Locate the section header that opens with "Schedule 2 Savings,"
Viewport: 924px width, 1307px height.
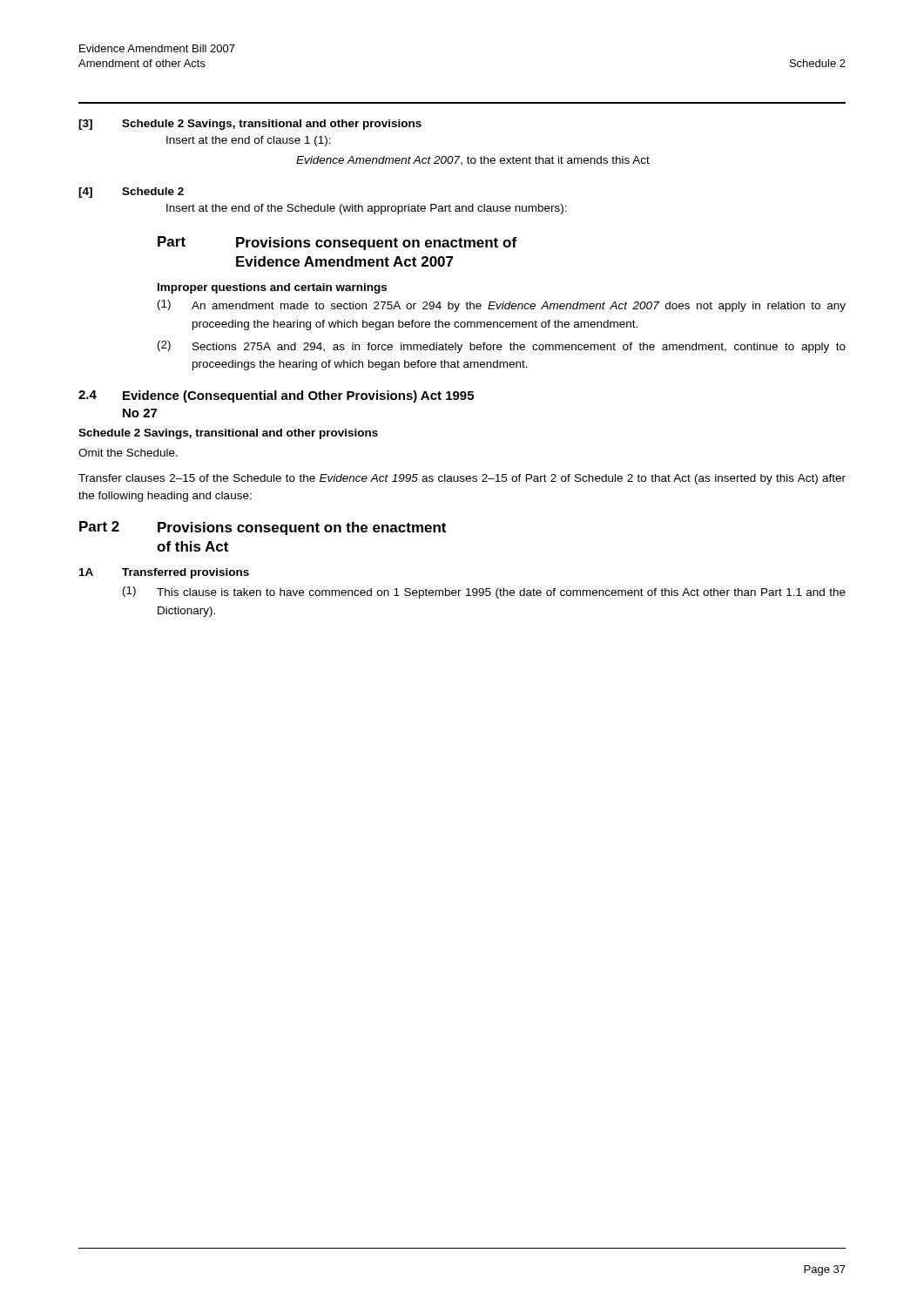click(228, 433)
